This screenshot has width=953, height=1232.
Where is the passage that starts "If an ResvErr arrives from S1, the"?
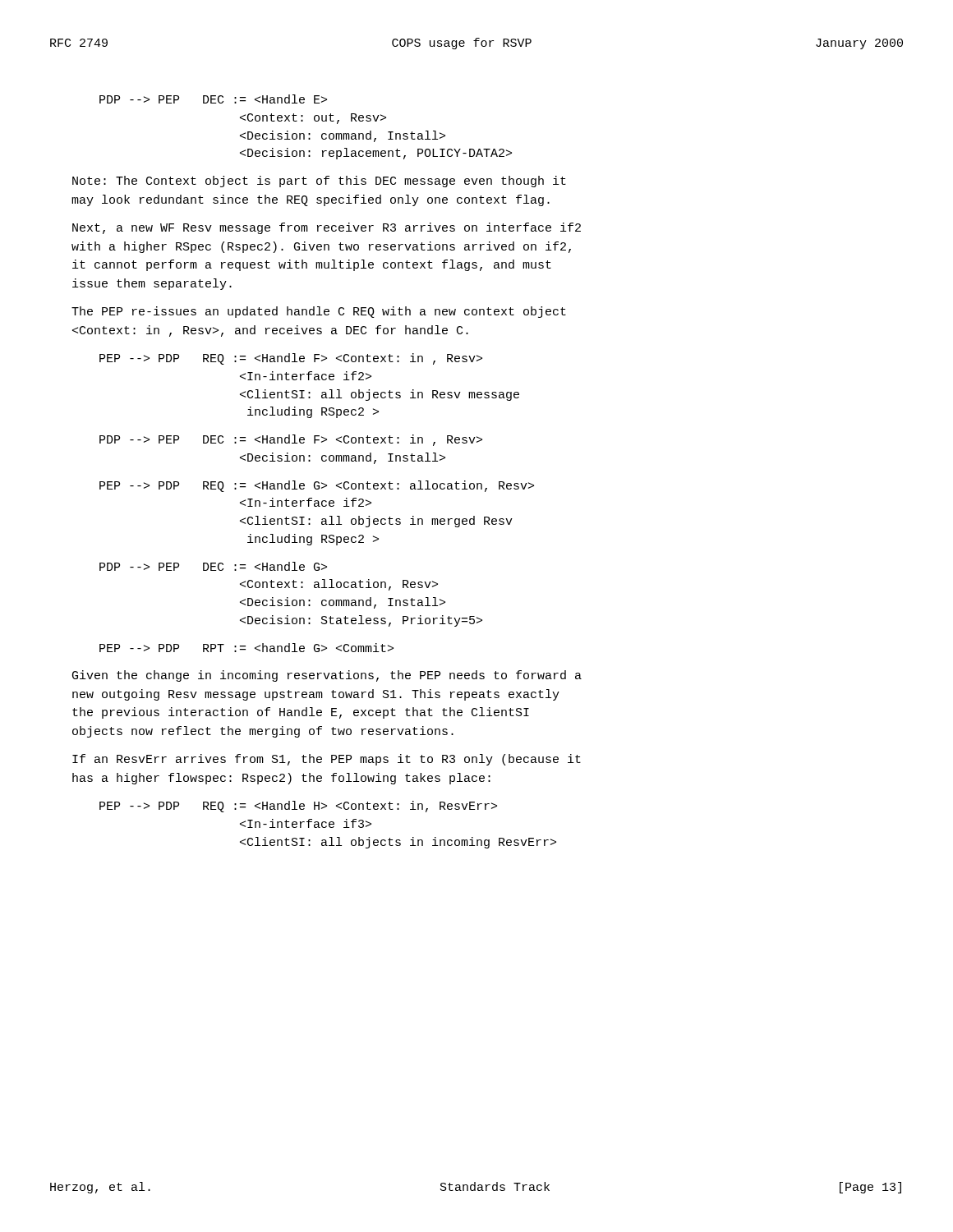coord(316,770)
